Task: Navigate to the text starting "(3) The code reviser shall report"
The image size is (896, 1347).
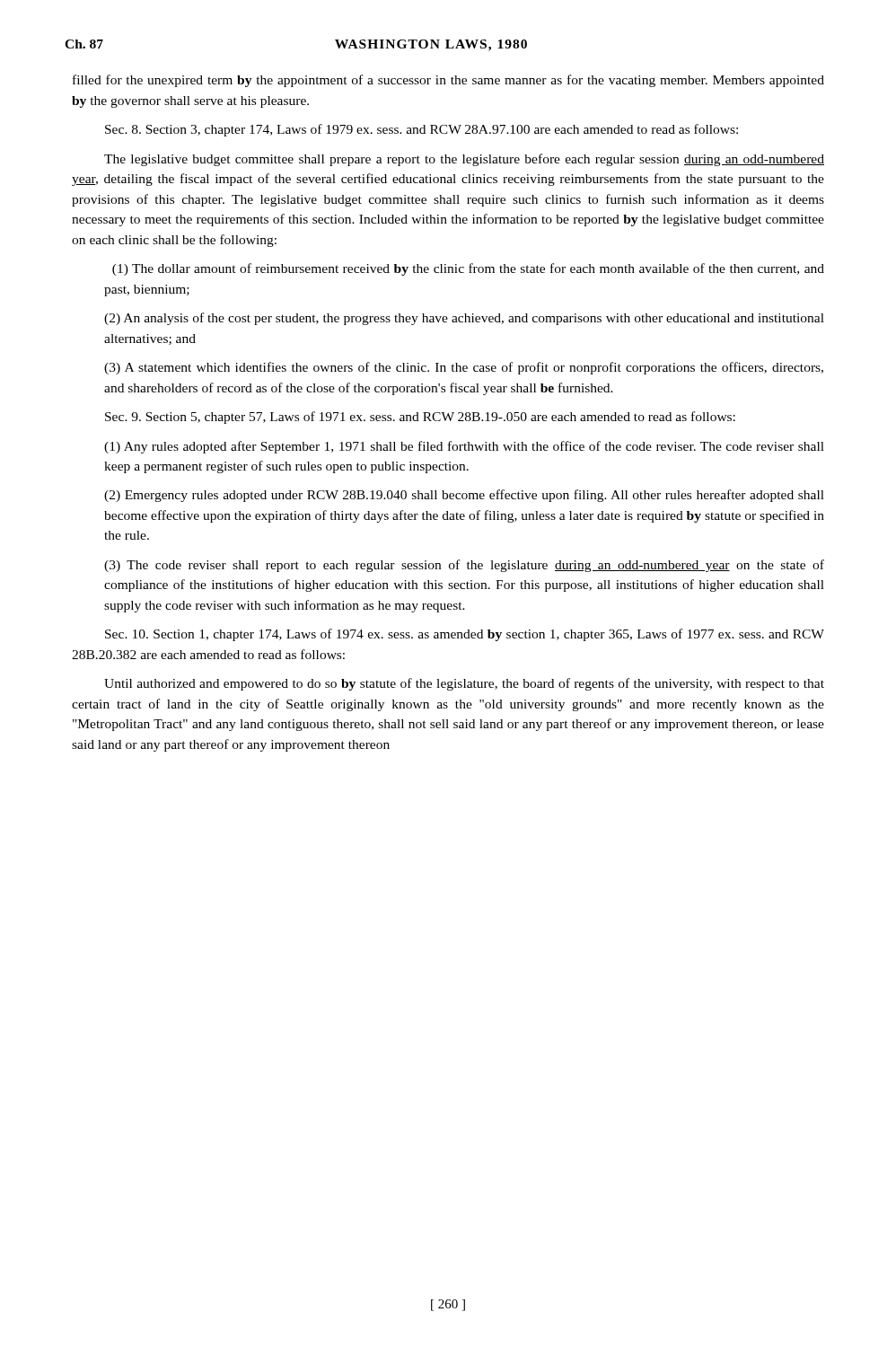Action: point(464,584)
